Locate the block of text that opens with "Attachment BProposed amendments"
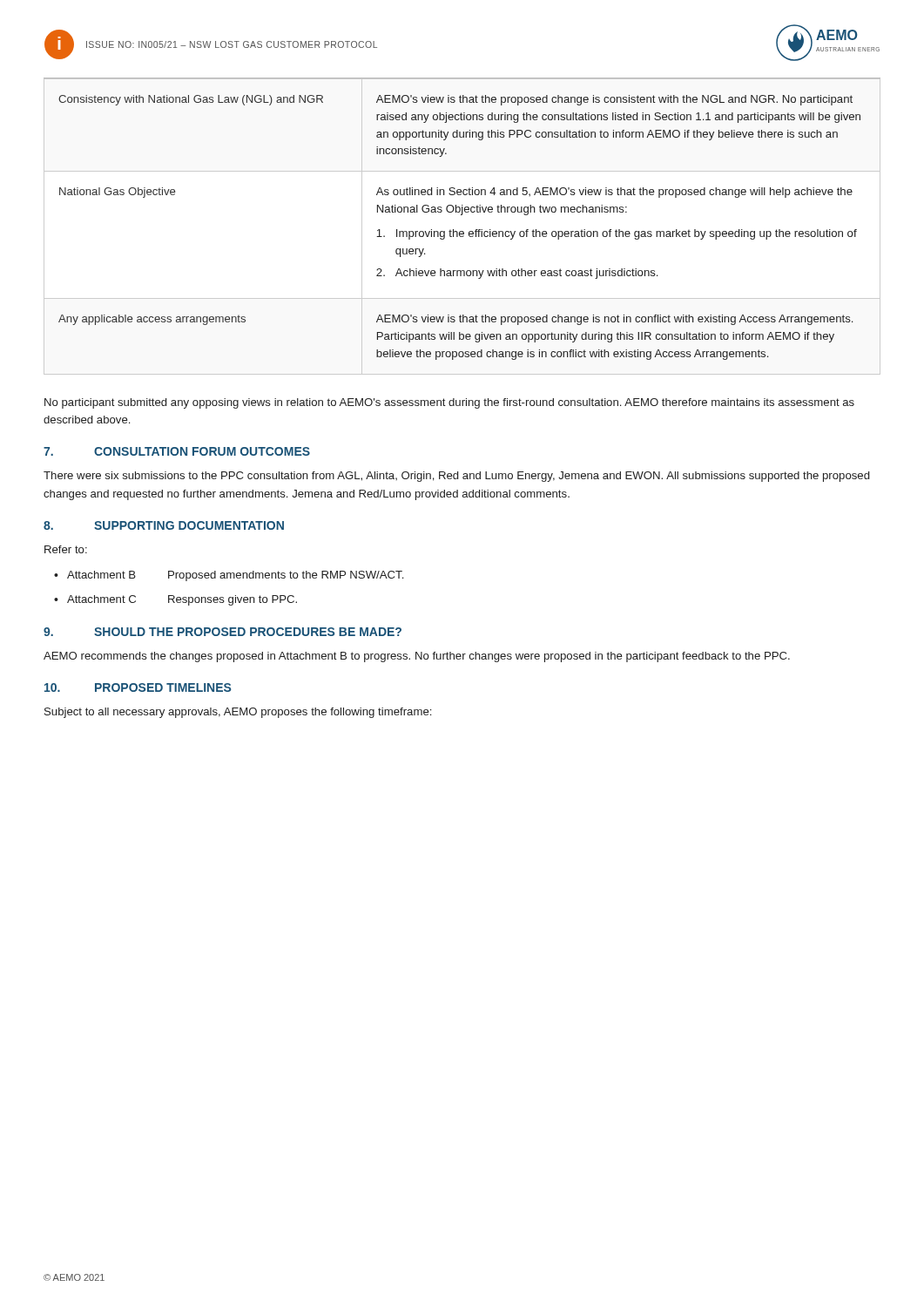The image size is (924, 1307). click(236, 575)
